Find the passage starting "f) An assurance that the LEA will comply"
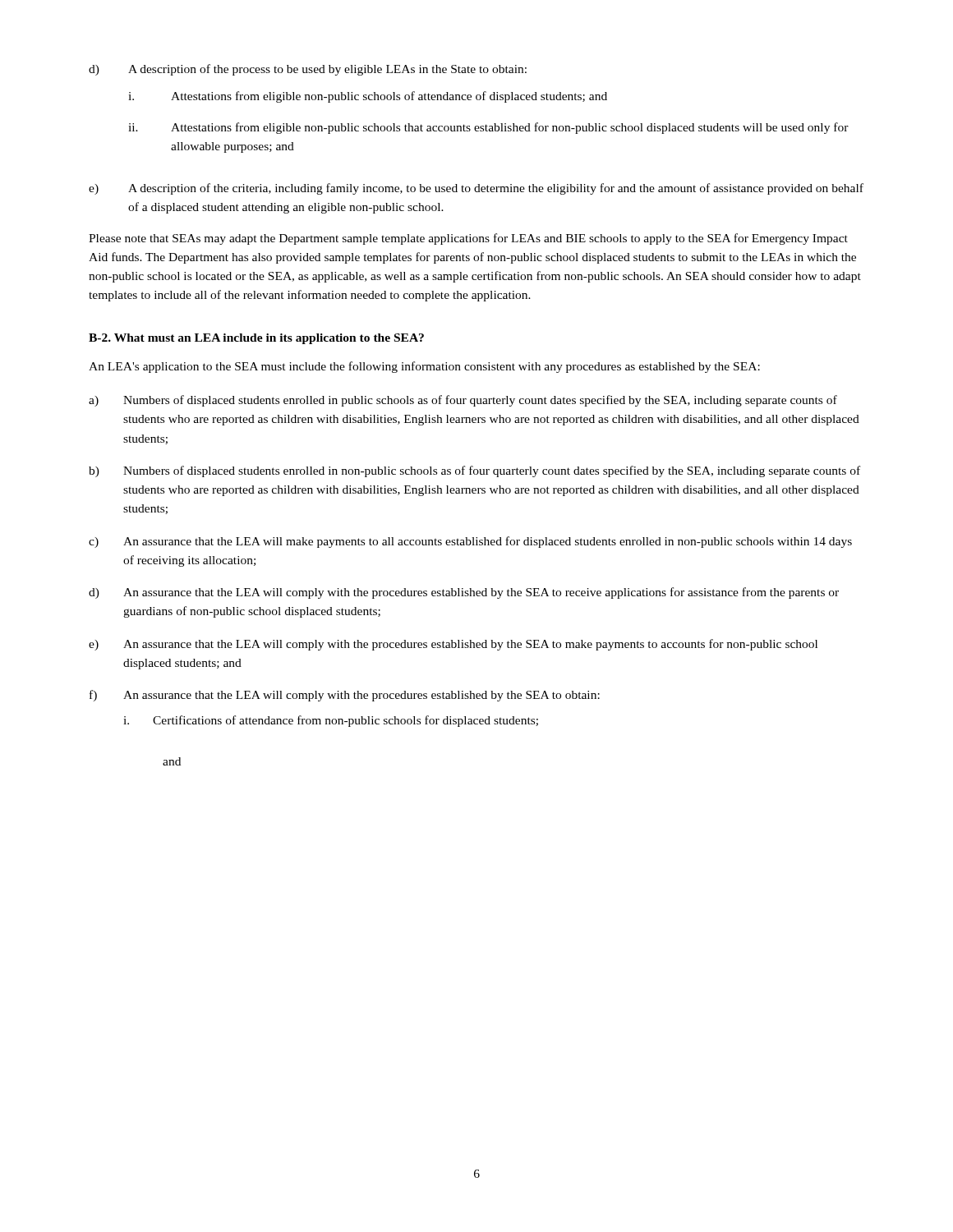Viewport: 953px width, 1232px height. click(x=345, y=711)
